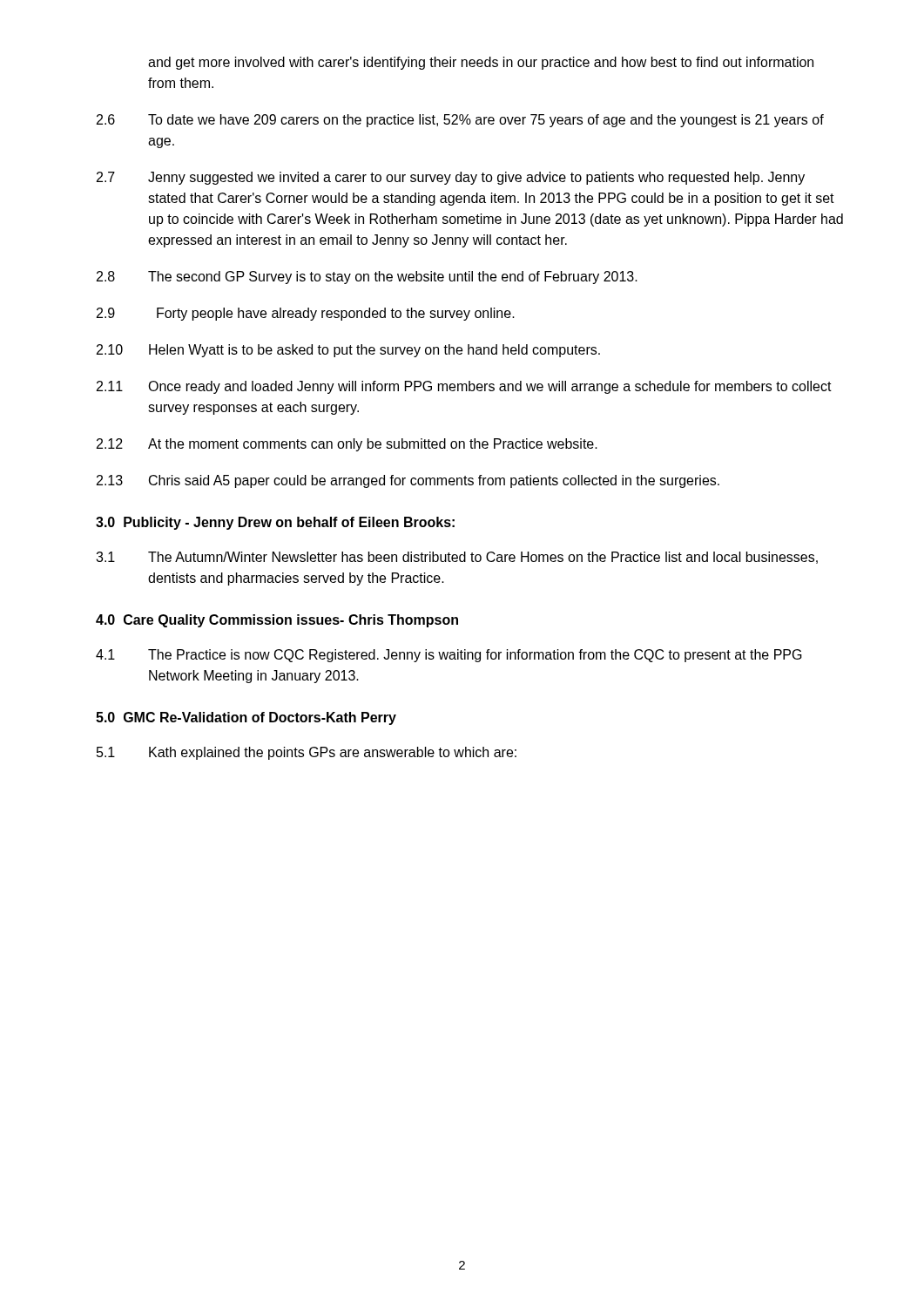Find the region starting "4.0 Care Quality"
Screen dimensions: 1307x924
(277, 620)
